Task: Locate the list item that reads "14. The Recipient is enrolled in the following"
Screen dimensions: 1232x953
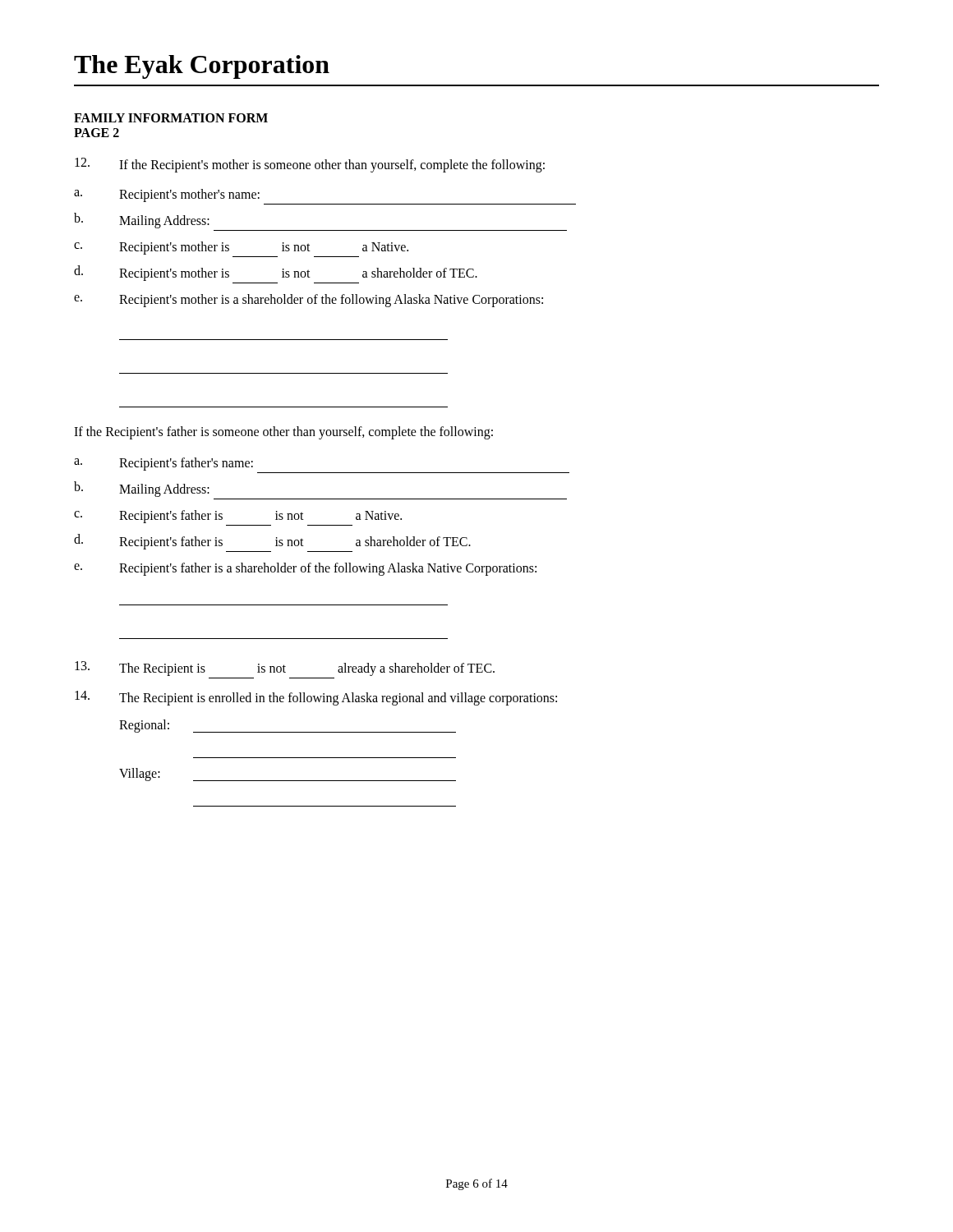Action: point(476,698)
